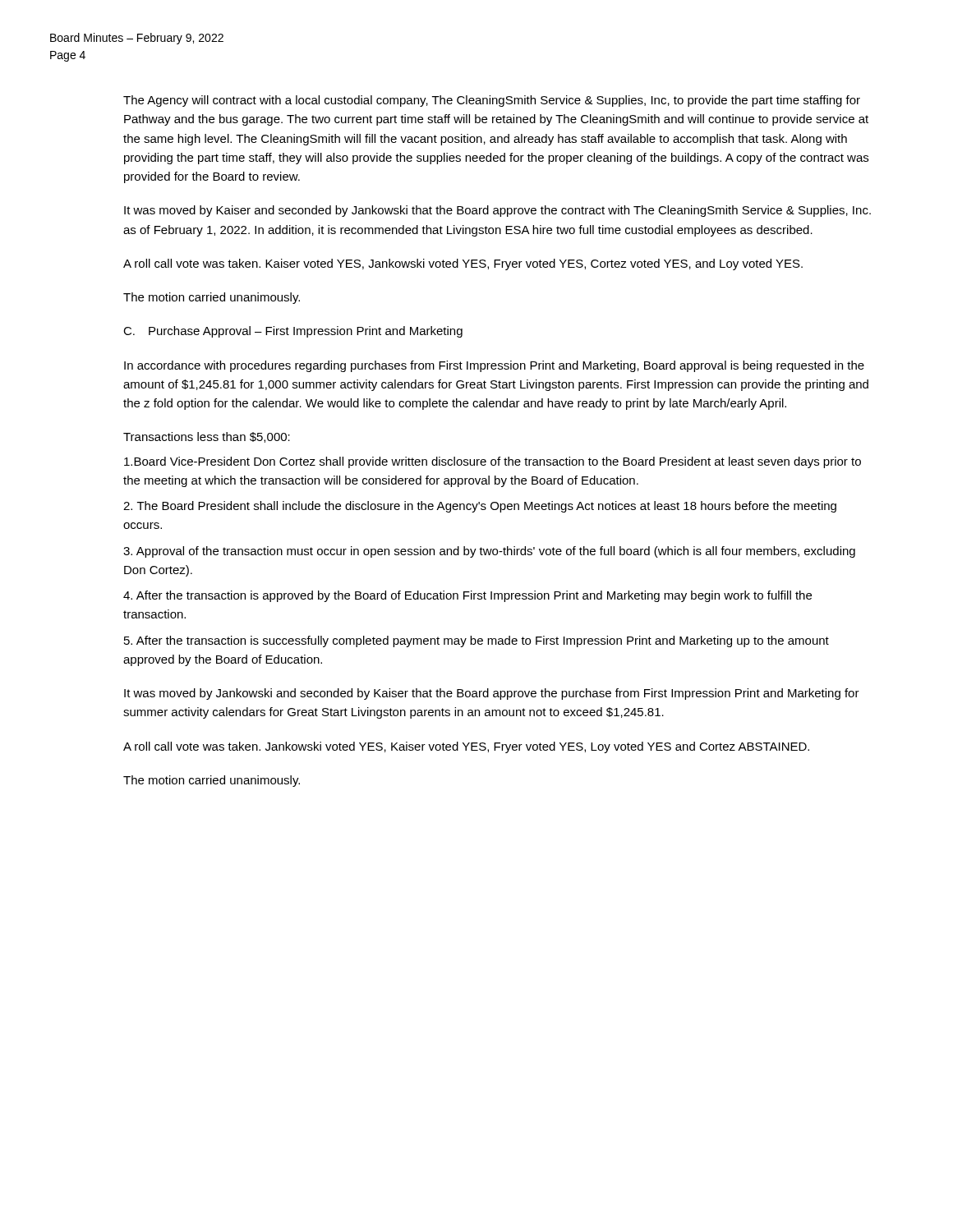Point to the block beginning "It was moved by Jankowski"
This screenshot has height=1232, width=953.
coord(491,702)
